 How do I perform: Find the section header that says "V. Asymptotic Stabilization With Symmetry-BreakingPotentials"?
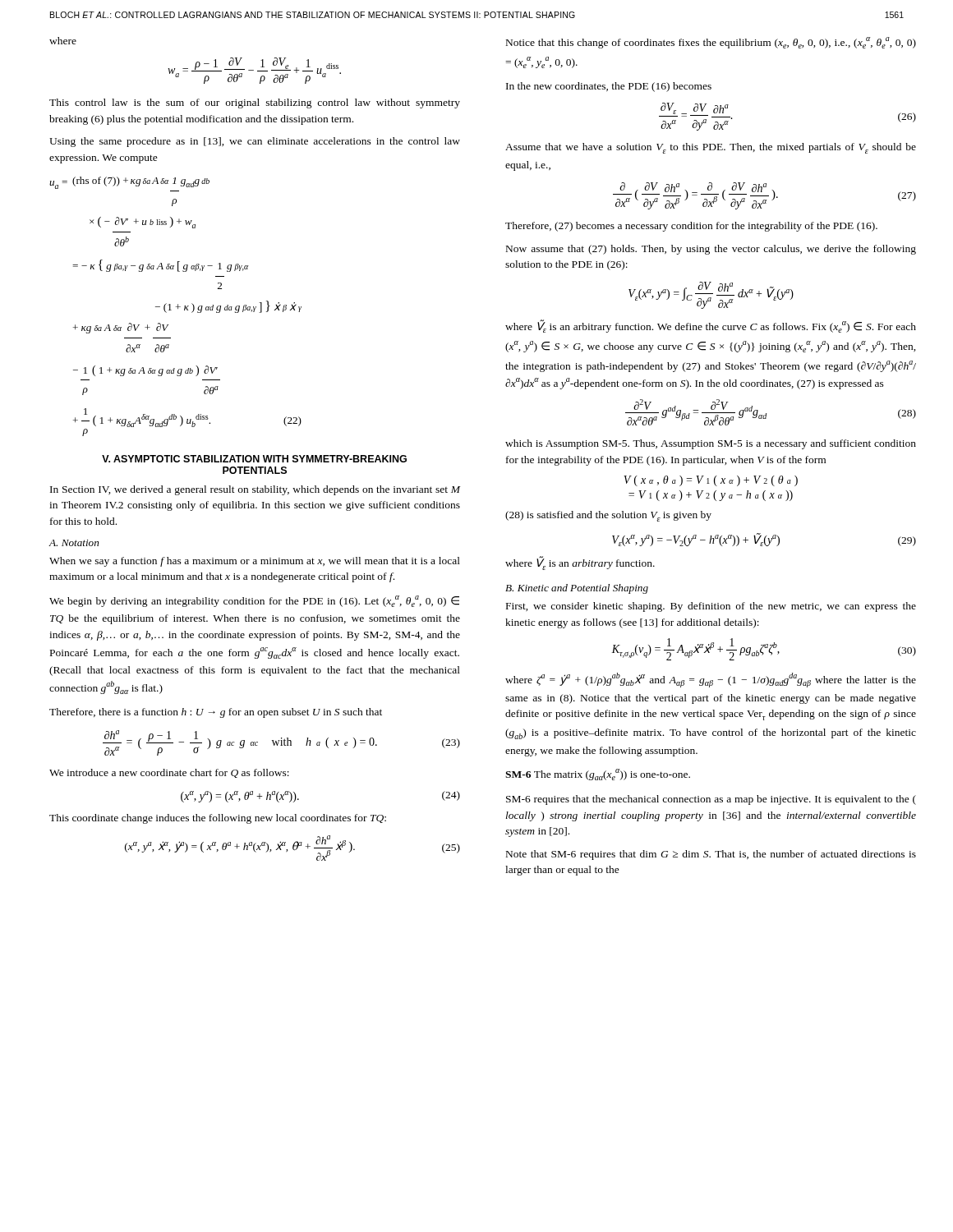click(255, 465)
